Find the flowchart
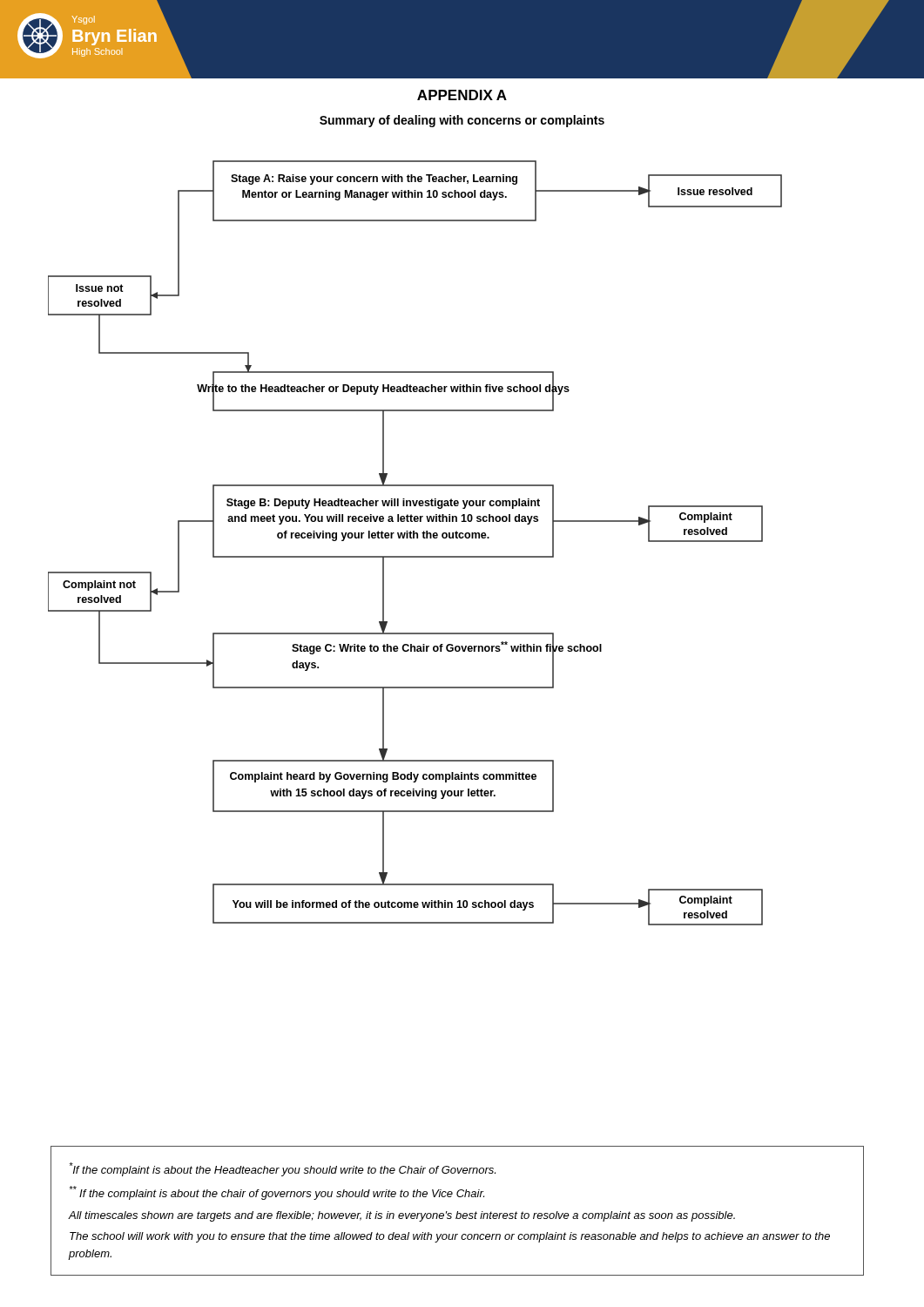This screenshot has height=1307, width=924. tap(462, 636)
